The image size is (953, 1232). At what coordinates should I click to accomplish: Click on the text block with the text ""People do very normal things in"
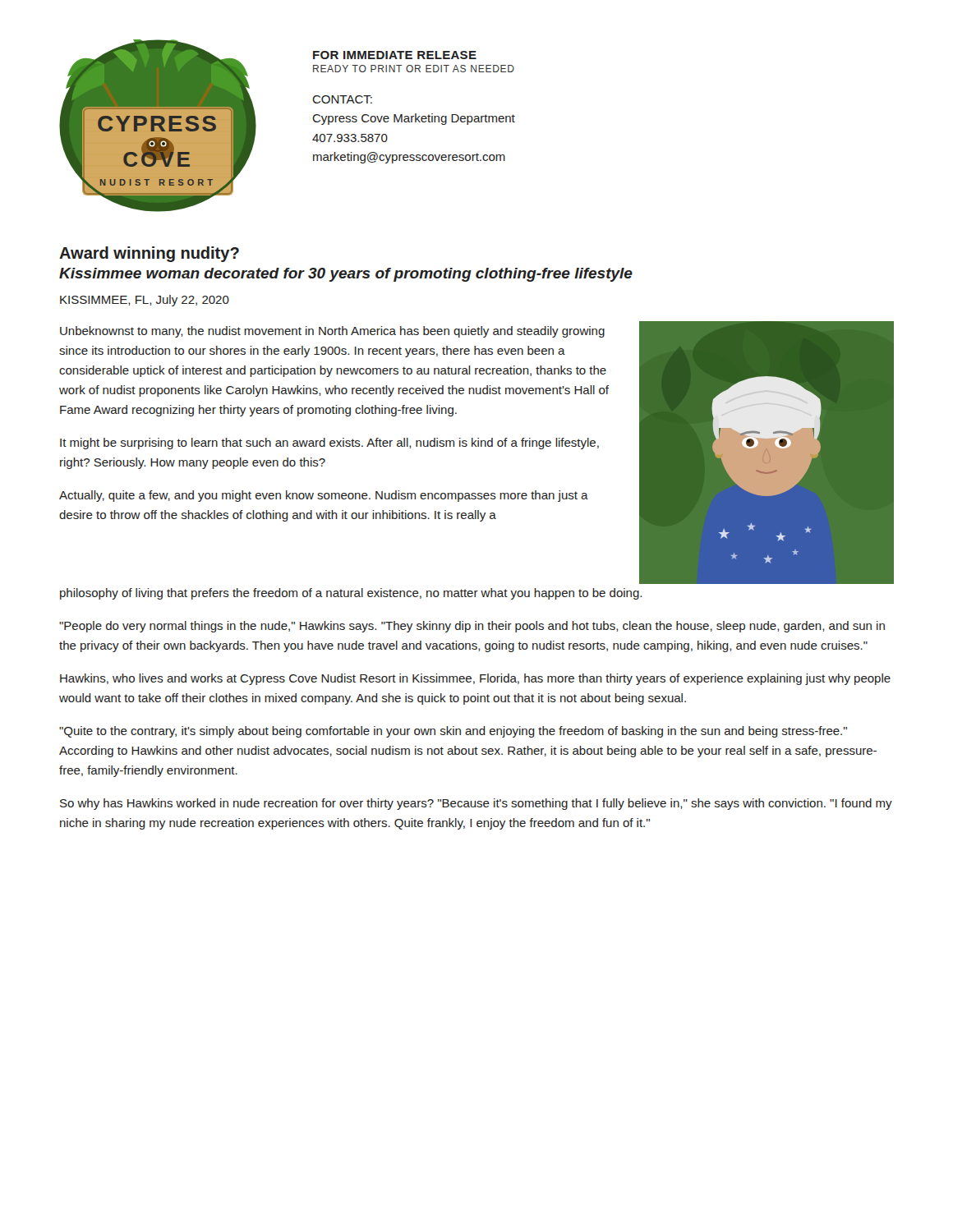click(472, 635)
